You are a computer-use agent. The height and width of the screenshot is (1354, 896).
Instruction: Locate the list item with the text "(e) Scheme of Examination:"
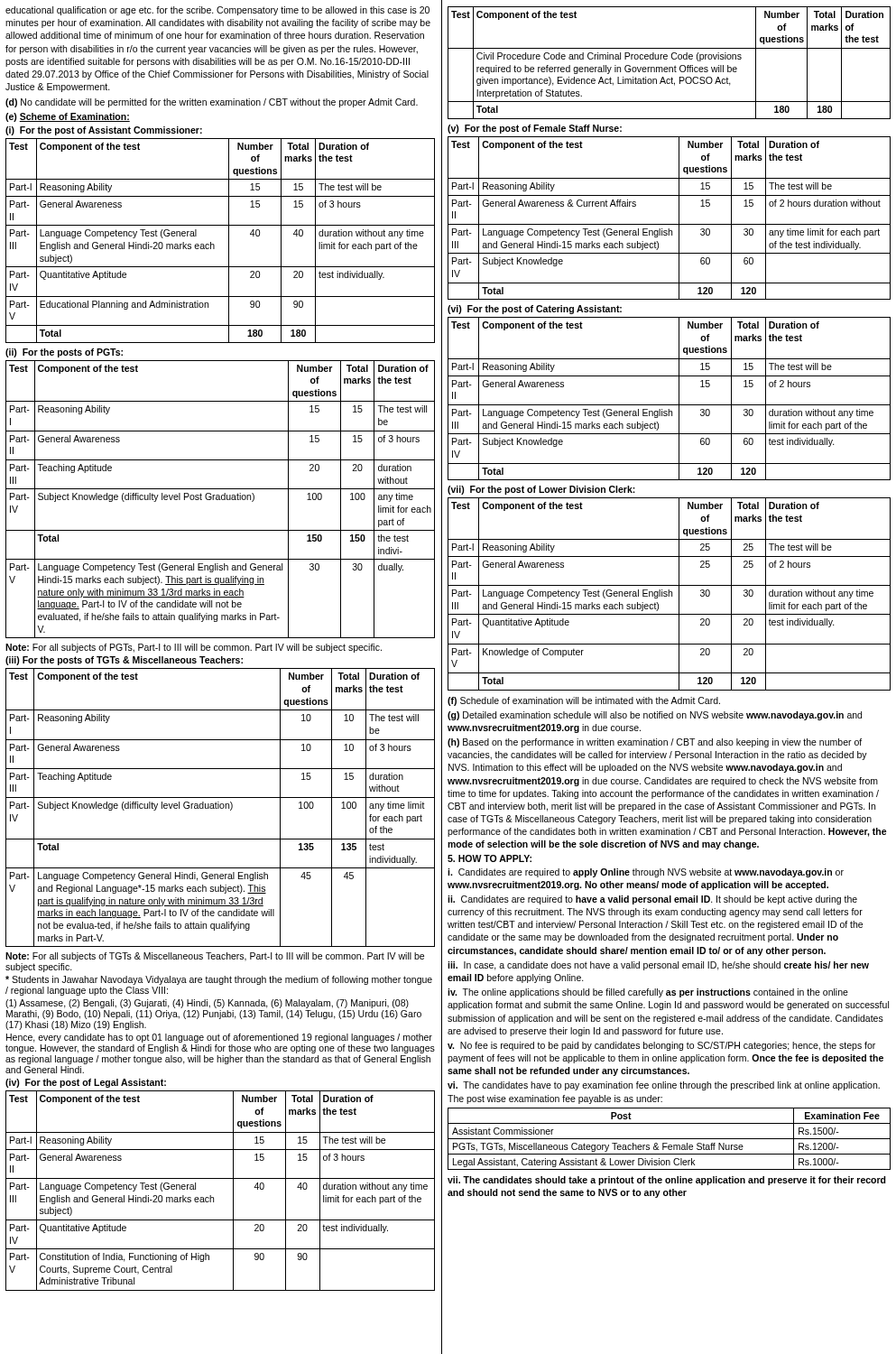pyautogui.click(x=68, y=117)
